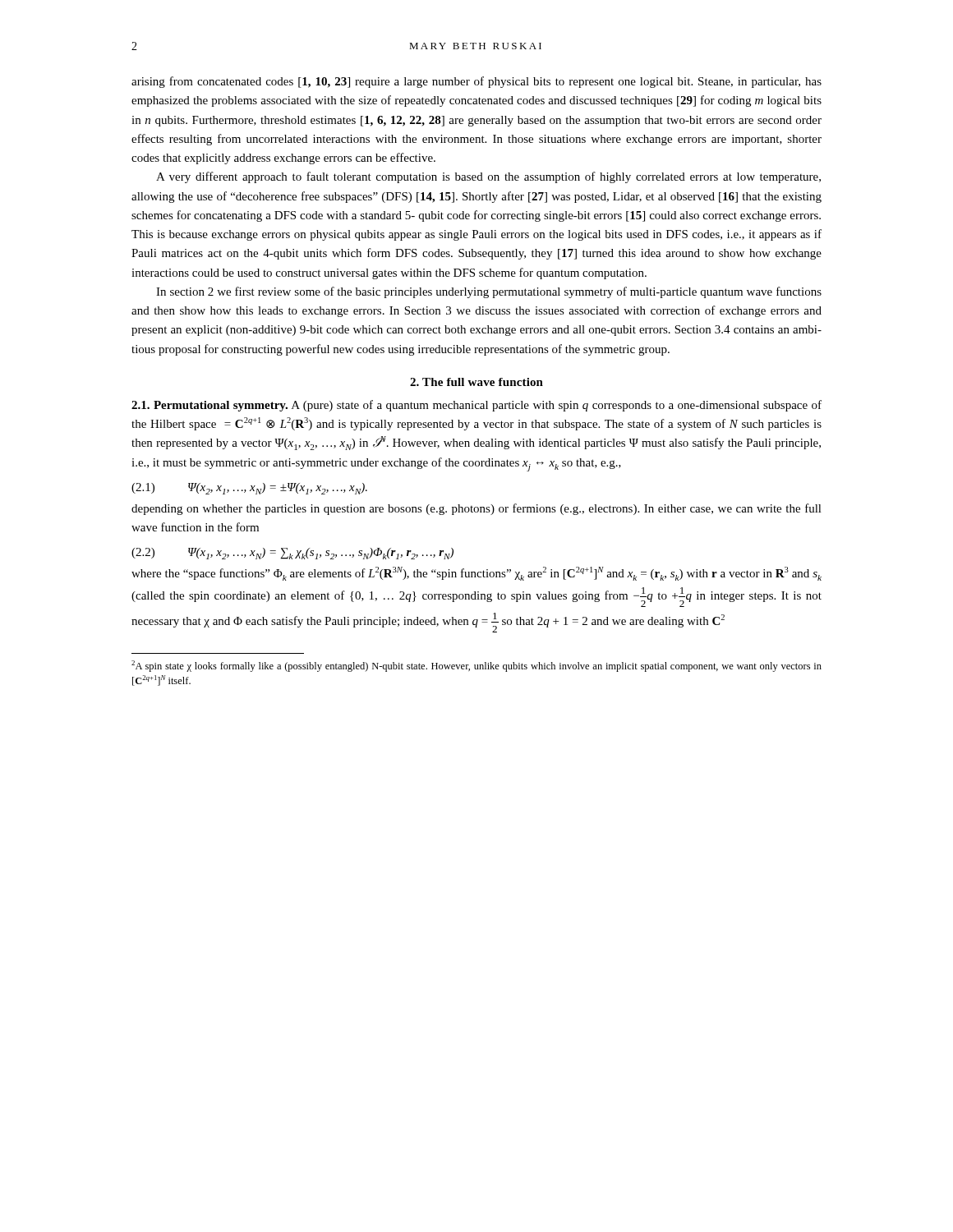This screenshot has width=953, height=1232.
Task: Click on the section header with the text "2. The full wave function"
Action: 476,382
